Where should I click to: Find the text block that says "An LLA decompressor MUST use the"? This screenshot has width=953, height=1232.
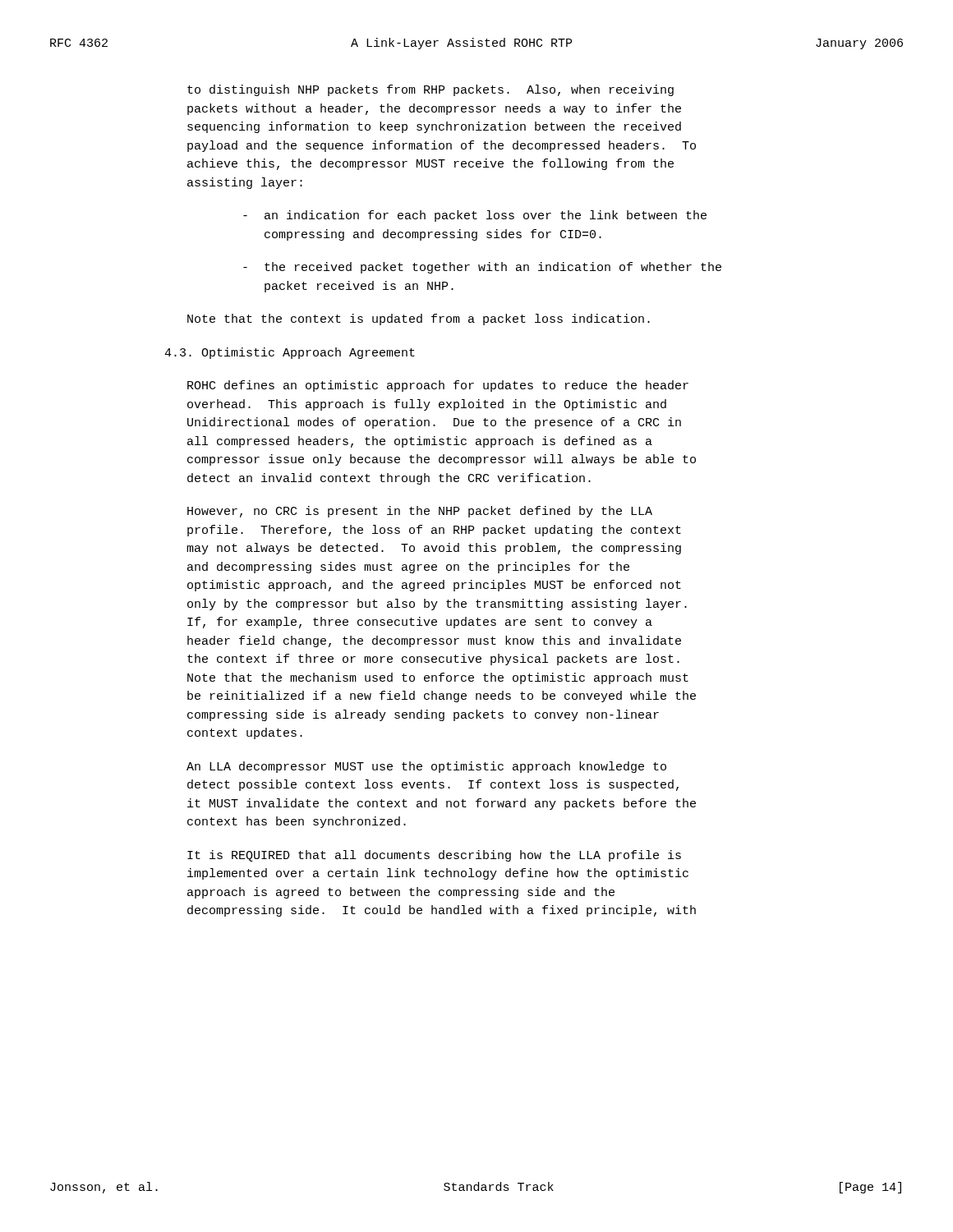coord(431,795)
